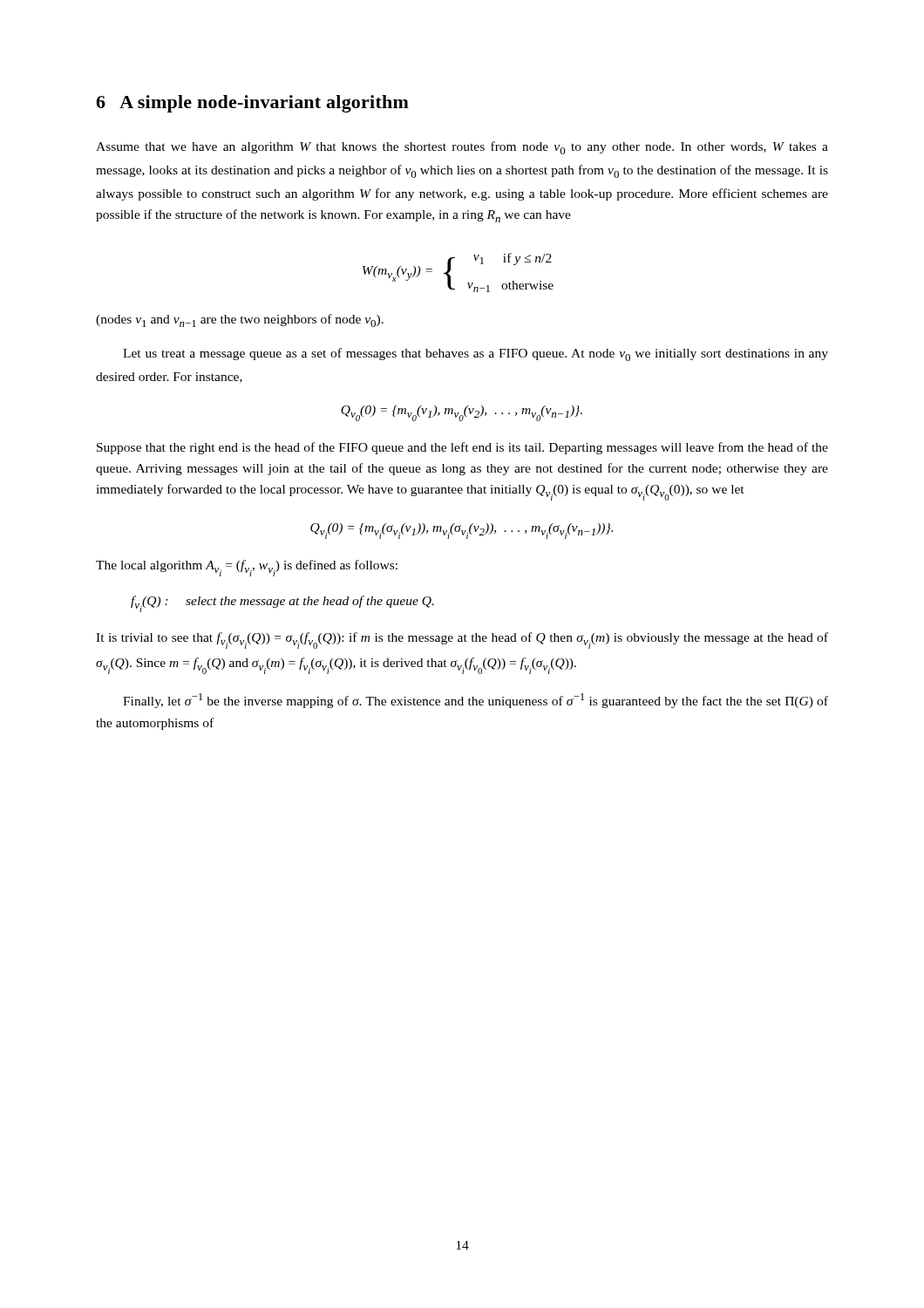
Task: Locate the formula that opens with "Qvi(0) = {mvi(σvi(v1)), mvi(σvi(v2)), . . ."
Action: click(462, 530)
